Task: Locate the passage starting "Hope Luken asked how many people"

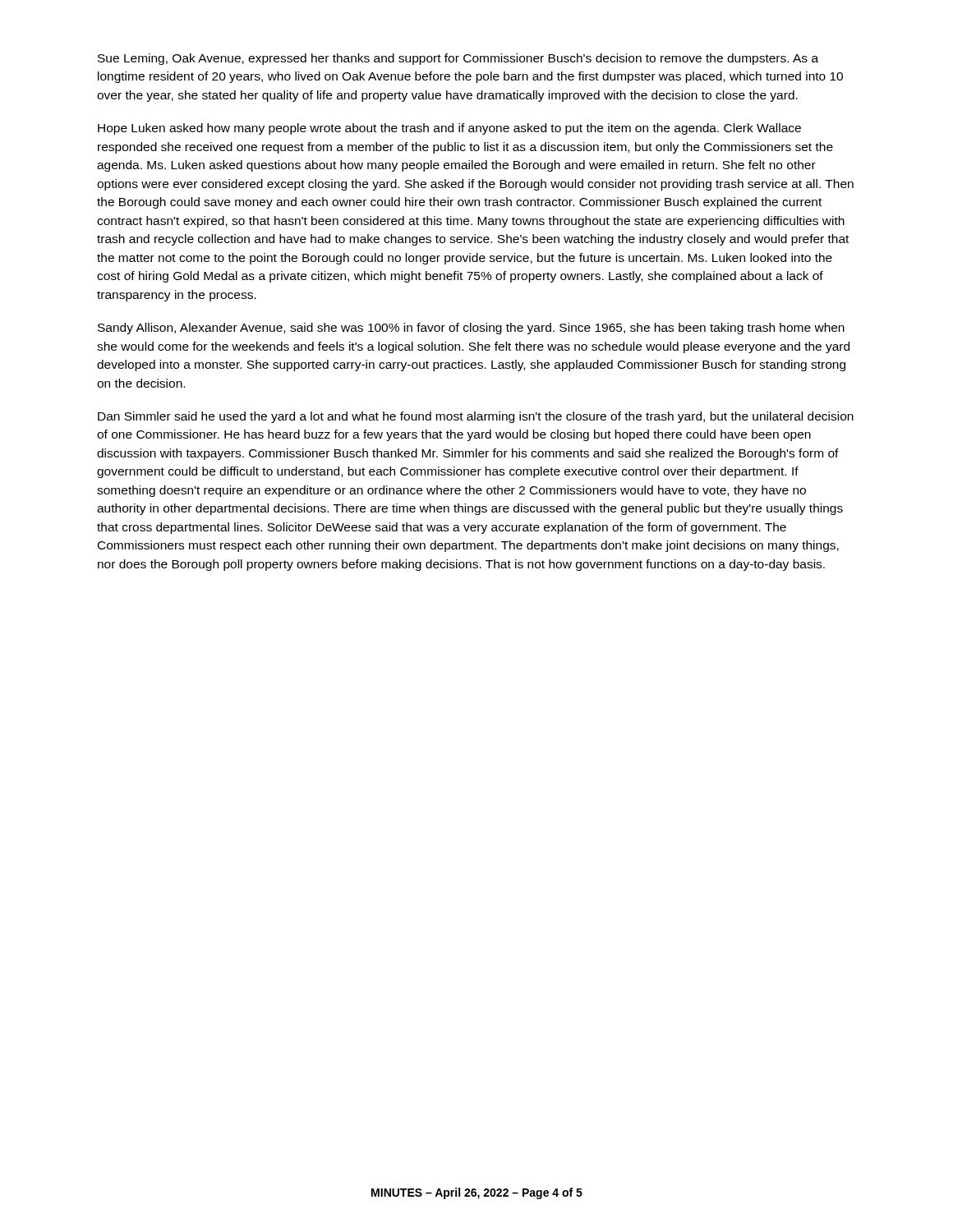Action: pyautogui.click(x=475, y=211)
